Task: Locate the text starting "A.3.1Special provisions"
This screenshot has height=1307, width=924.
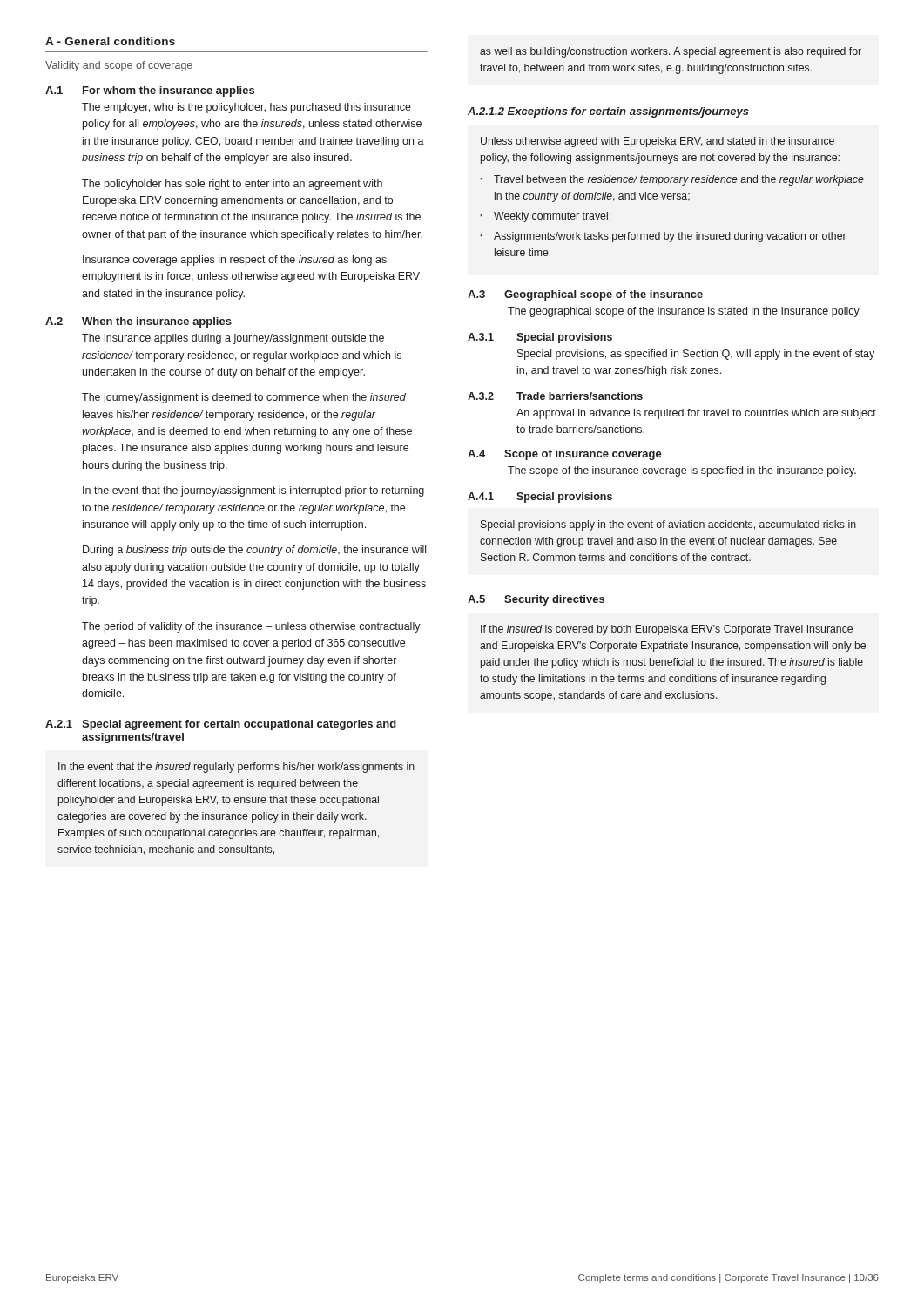Action: (540, 337)
